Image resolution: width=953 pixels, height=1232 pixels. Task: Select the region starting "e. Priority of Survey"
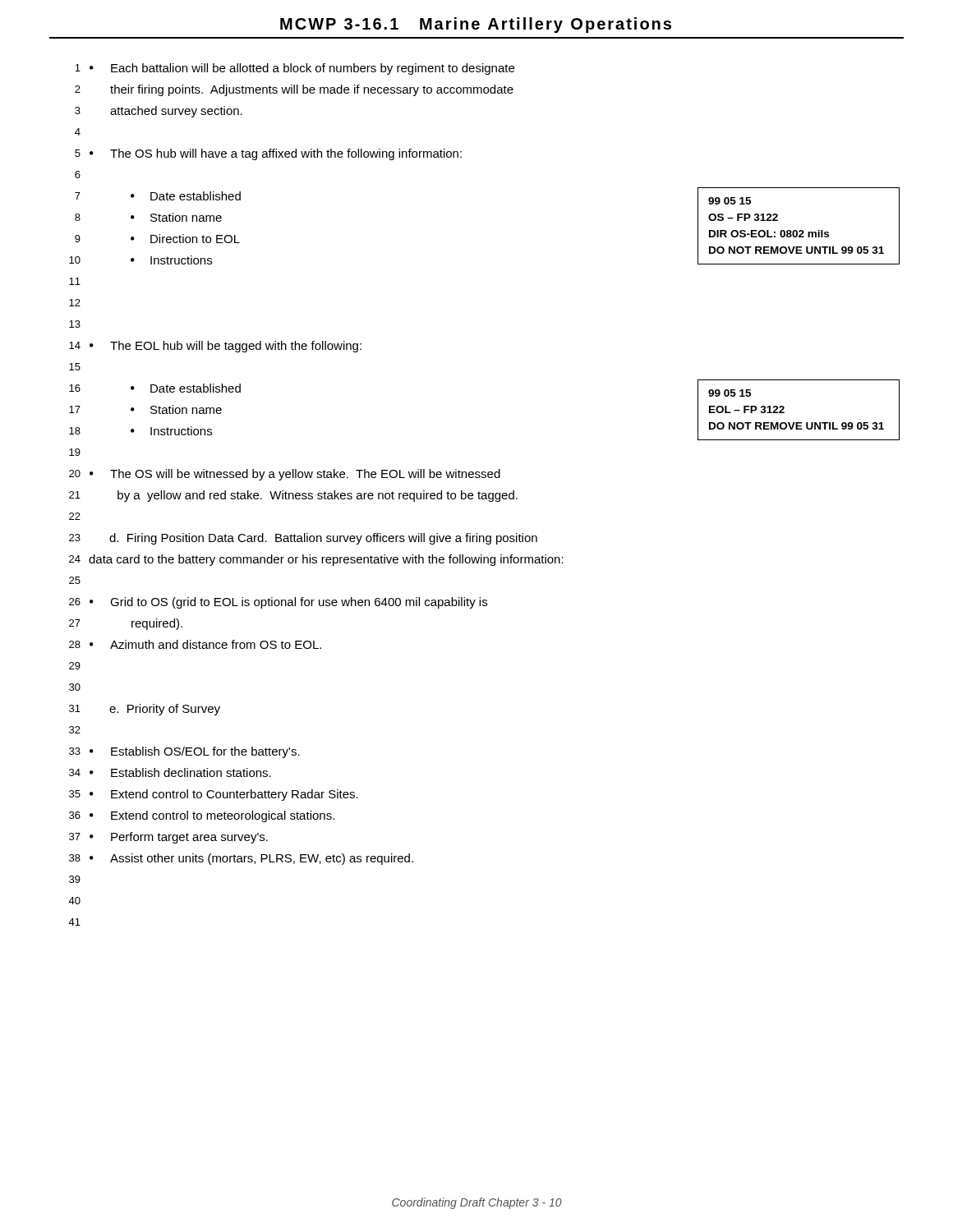(154, 708)
